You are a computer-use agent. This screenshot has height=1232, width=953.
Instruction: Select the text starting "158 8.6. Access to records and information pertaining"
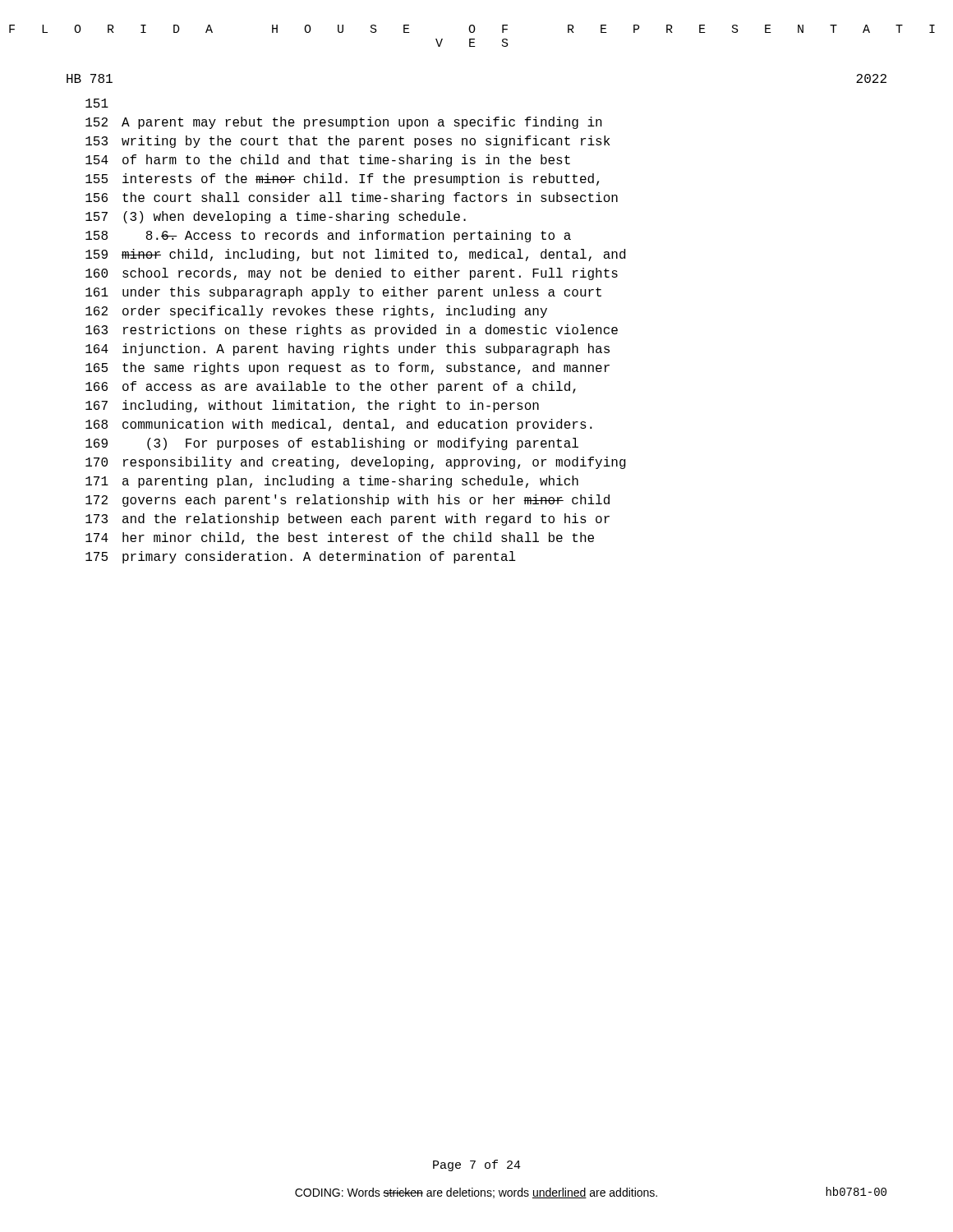pos(476,237)
